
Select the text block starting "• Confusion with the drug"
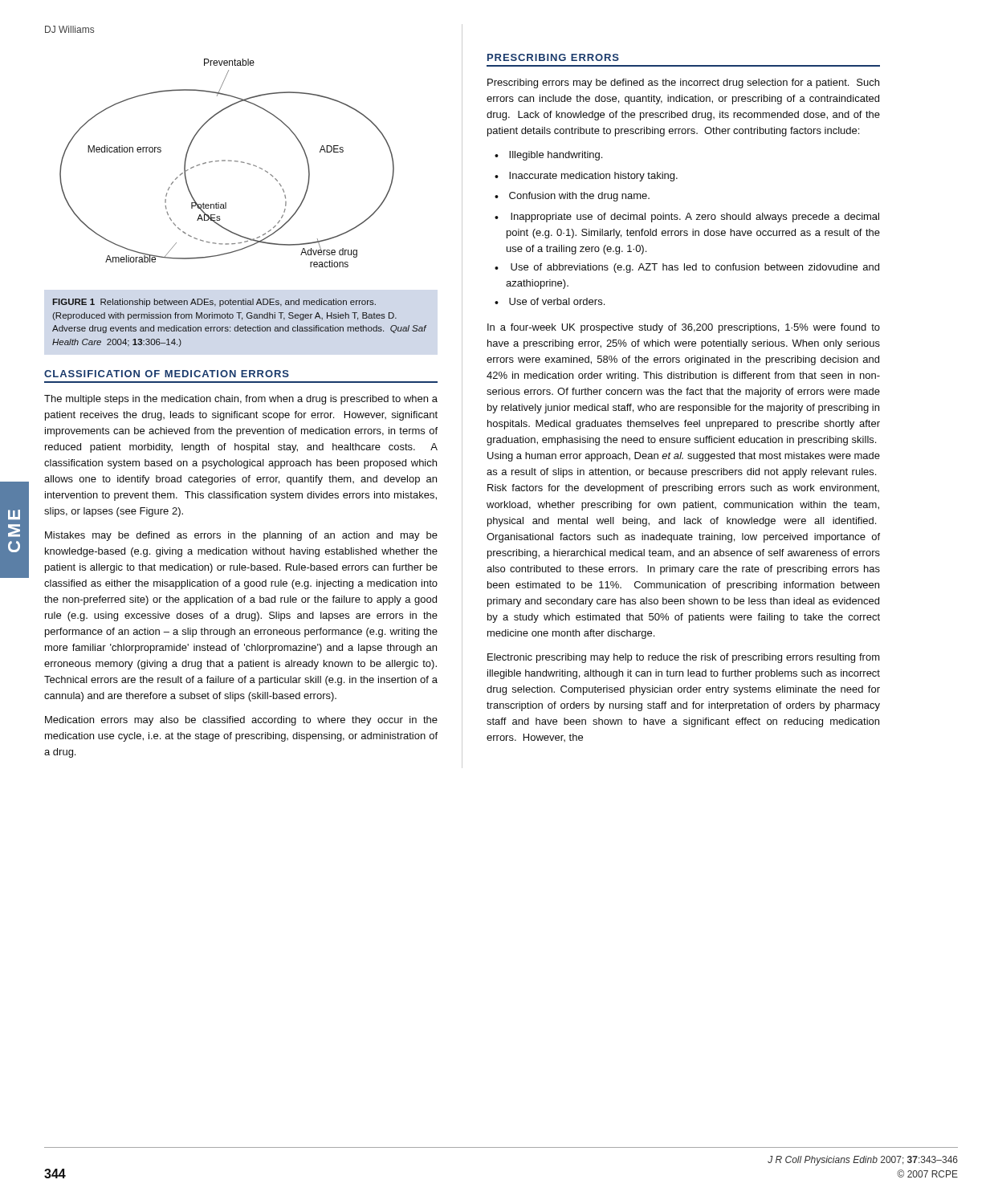(572, 197)
